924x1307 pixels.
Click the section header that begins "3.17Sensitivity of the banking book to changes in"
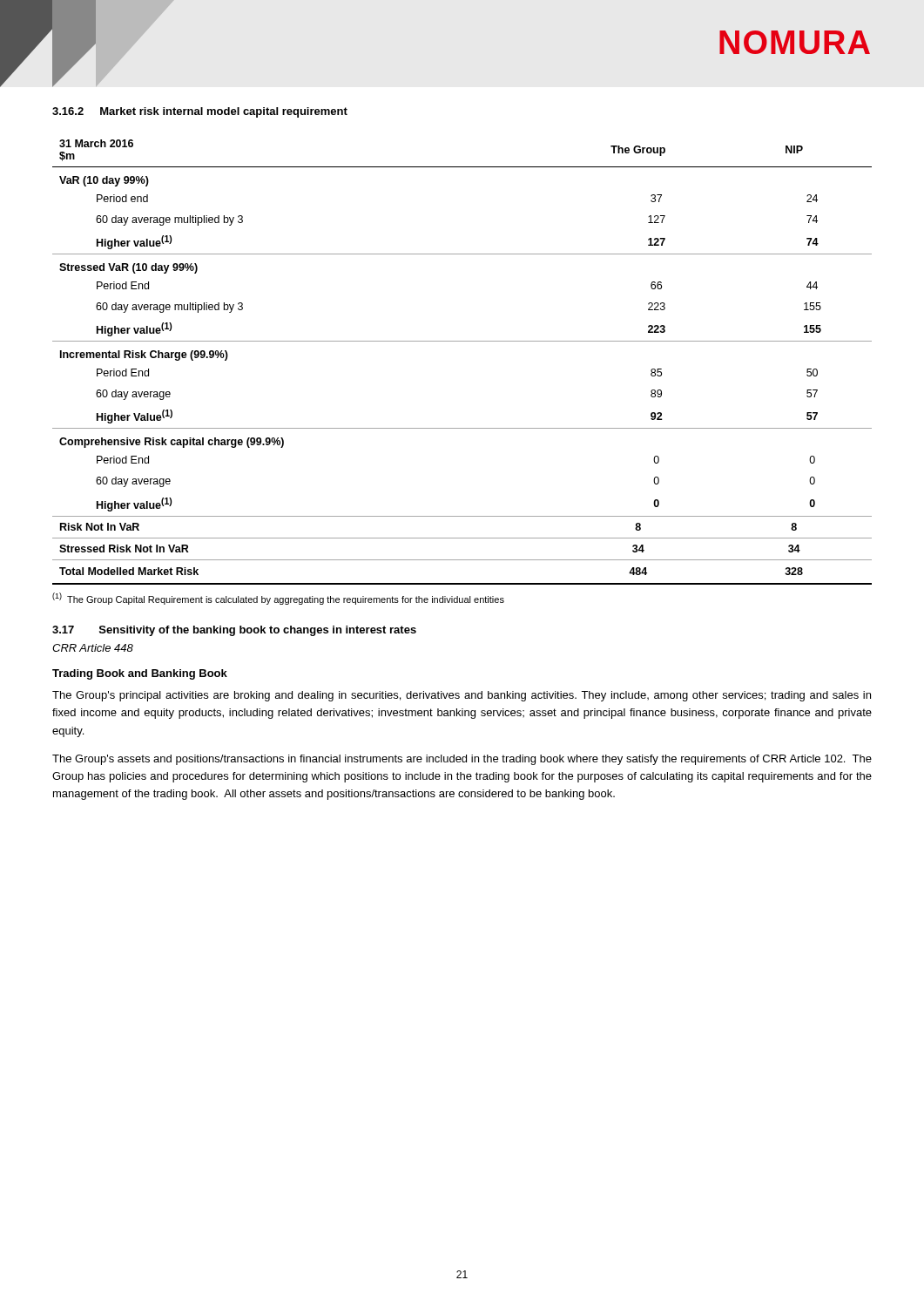(234, 630)
